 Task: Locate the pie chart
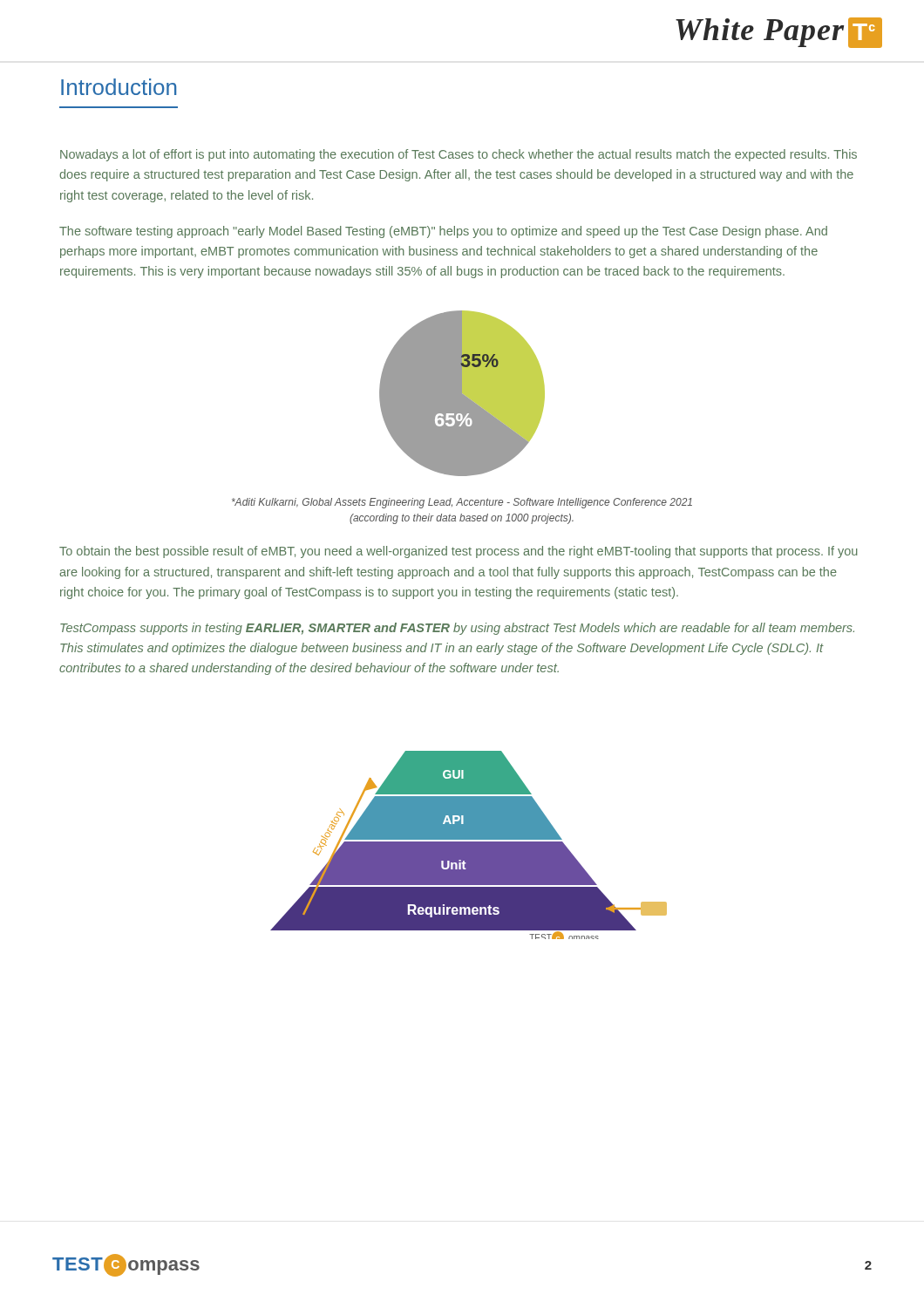point(462,394)
